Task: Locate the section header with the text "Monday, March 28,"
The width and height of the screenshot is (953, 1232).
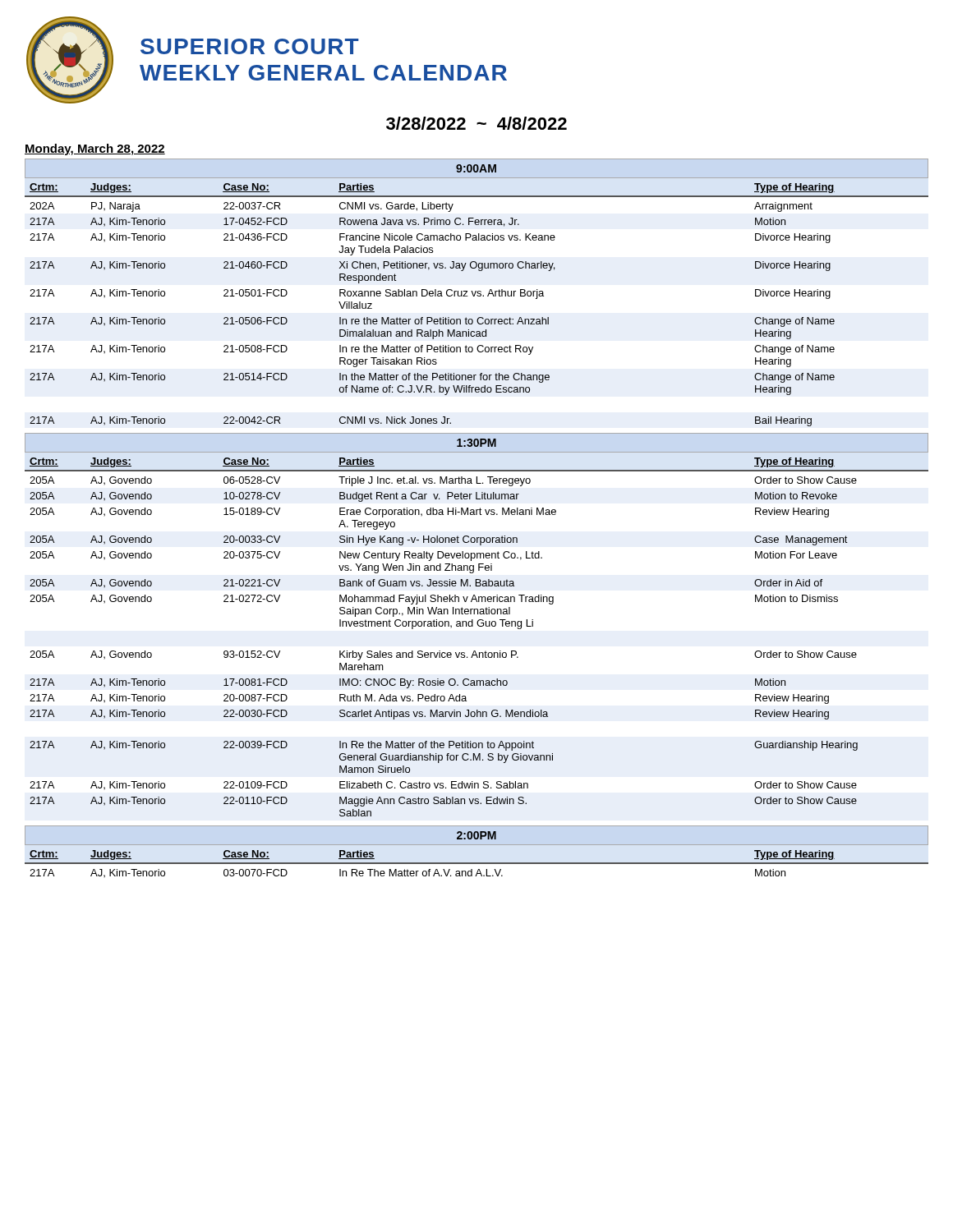Action: (x=95, y=148)
